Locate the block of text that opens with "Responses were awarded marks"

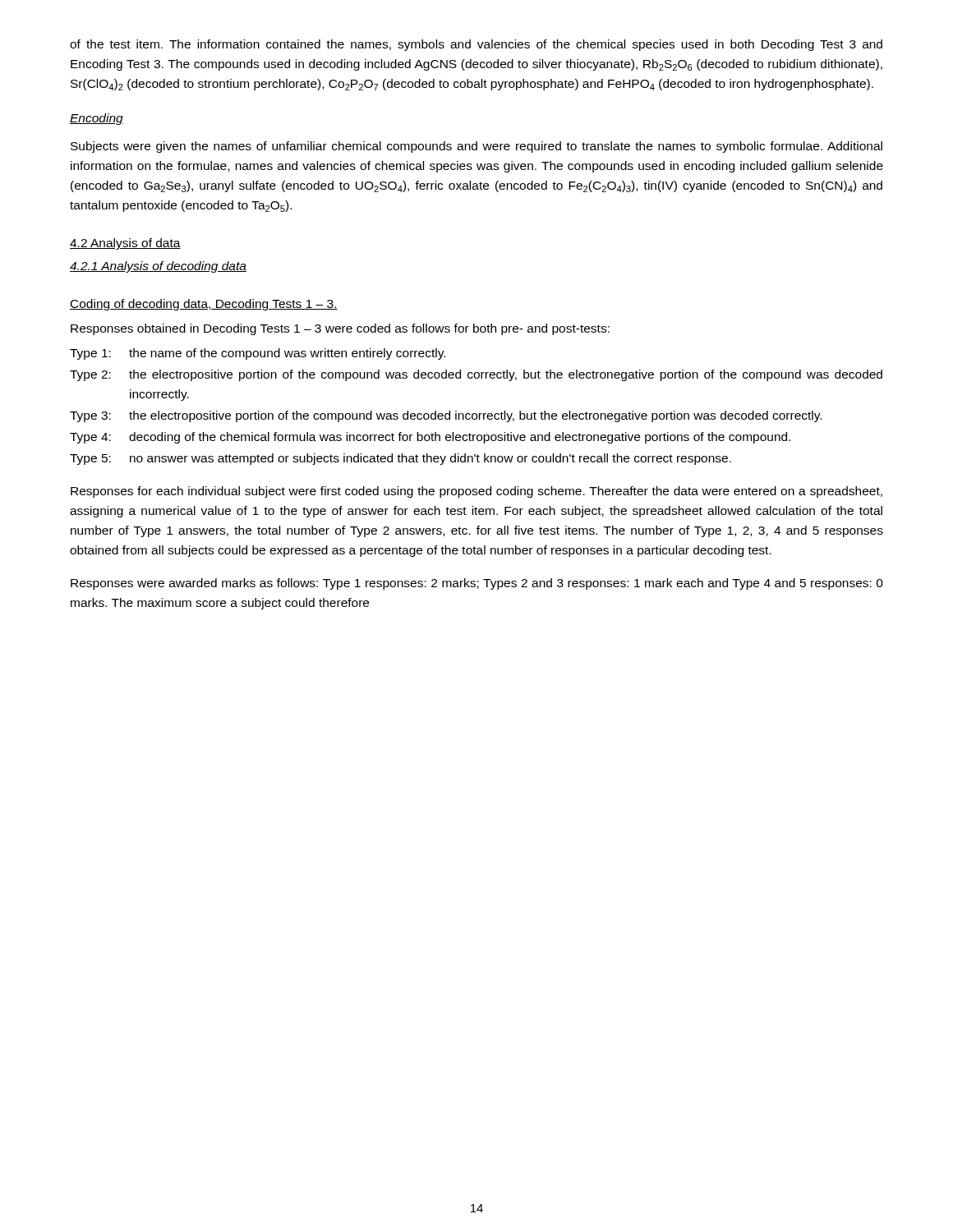click(x=476, y=593)
